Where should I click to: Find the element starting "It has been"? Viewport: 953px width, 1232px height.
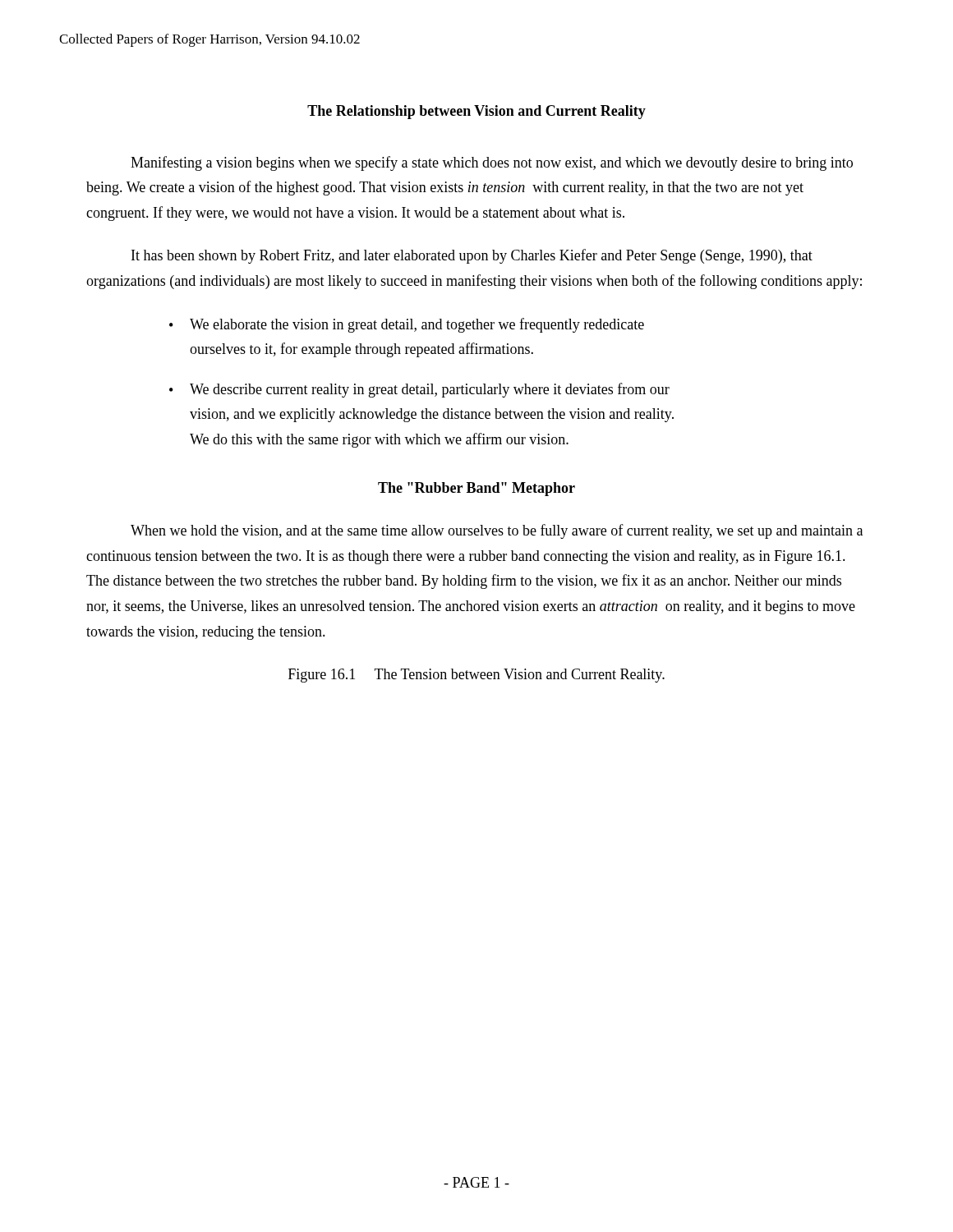click(x=475, y=268)
